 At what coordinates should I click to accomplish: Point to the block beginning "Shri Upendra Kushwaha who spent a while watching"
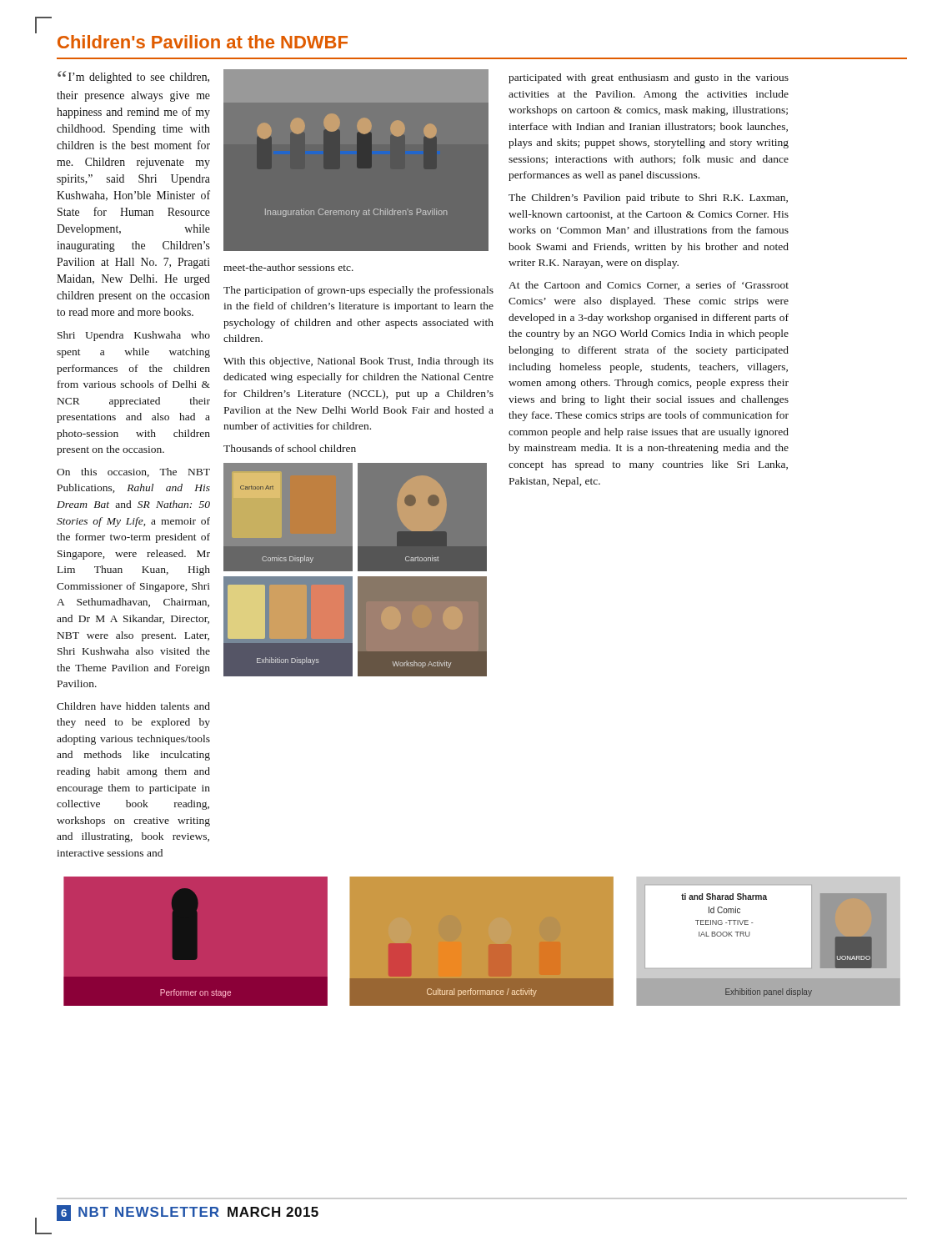(x=133, y=393)
